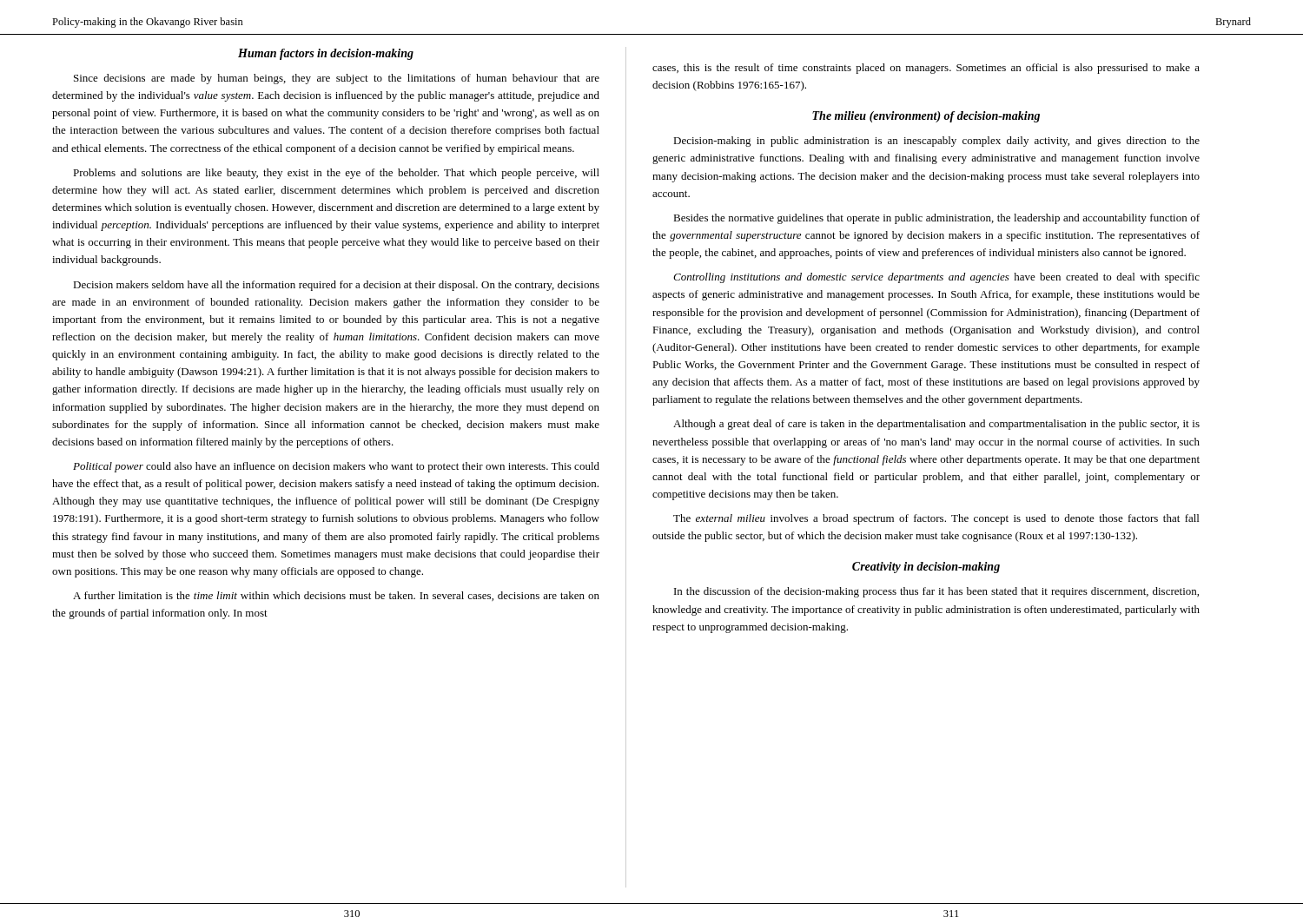Find the region starting "Since decisions are made by human"

(326, 113)
